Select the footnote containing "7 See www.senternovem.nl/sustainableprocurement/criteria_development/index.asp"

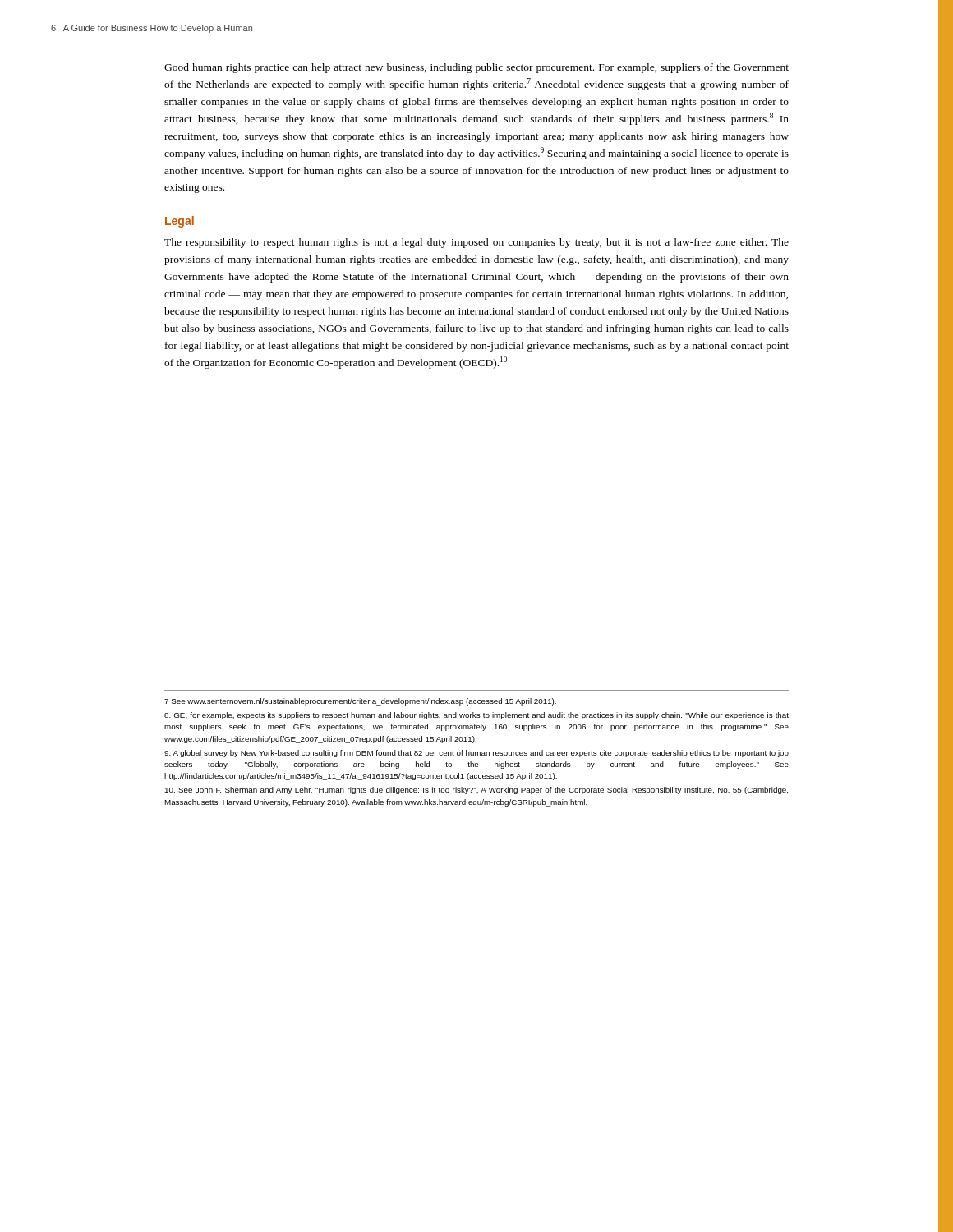(x=360, y=701)
